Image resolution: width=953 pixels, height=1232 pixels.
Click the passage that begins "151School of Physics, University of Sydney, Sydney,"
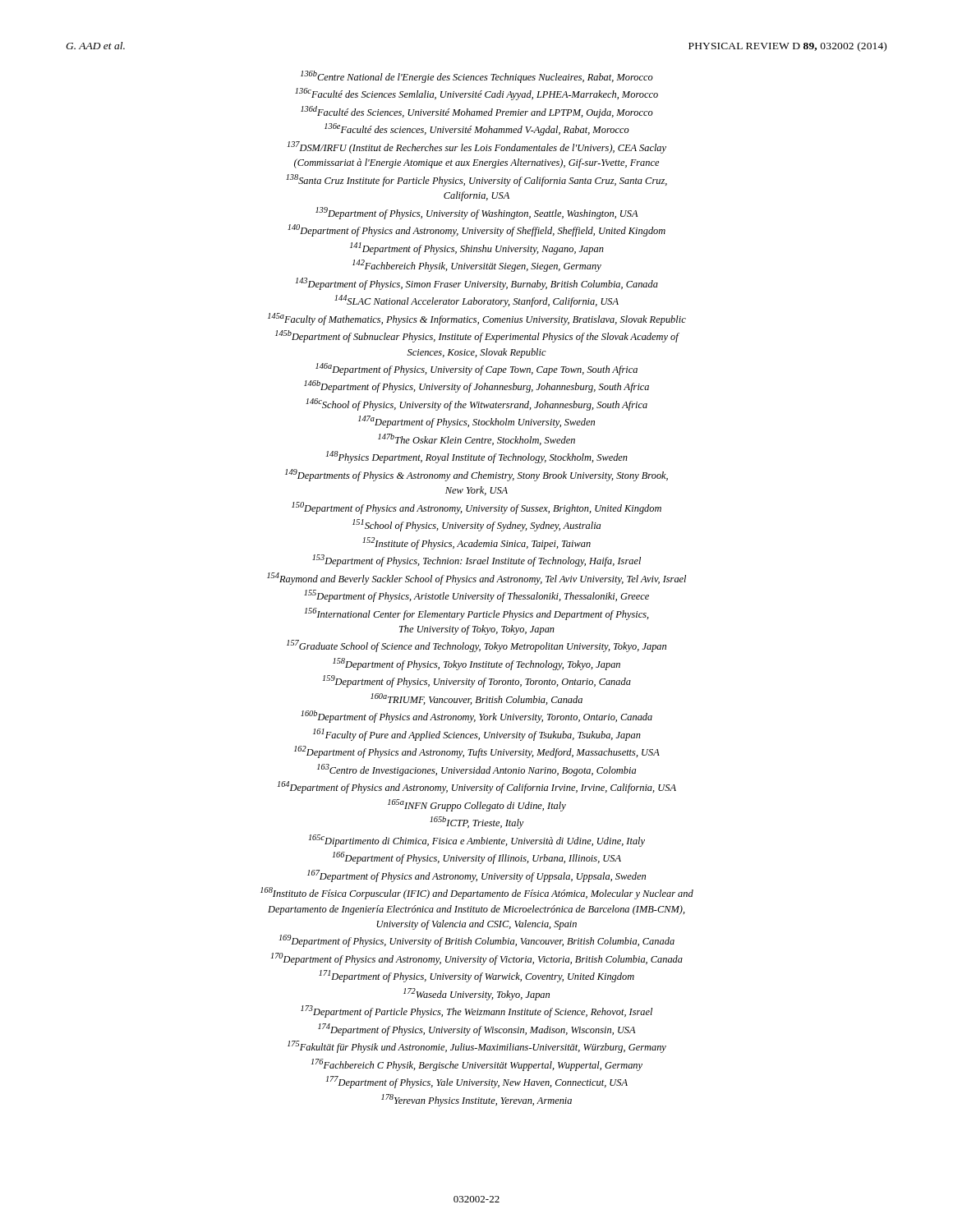476,525
